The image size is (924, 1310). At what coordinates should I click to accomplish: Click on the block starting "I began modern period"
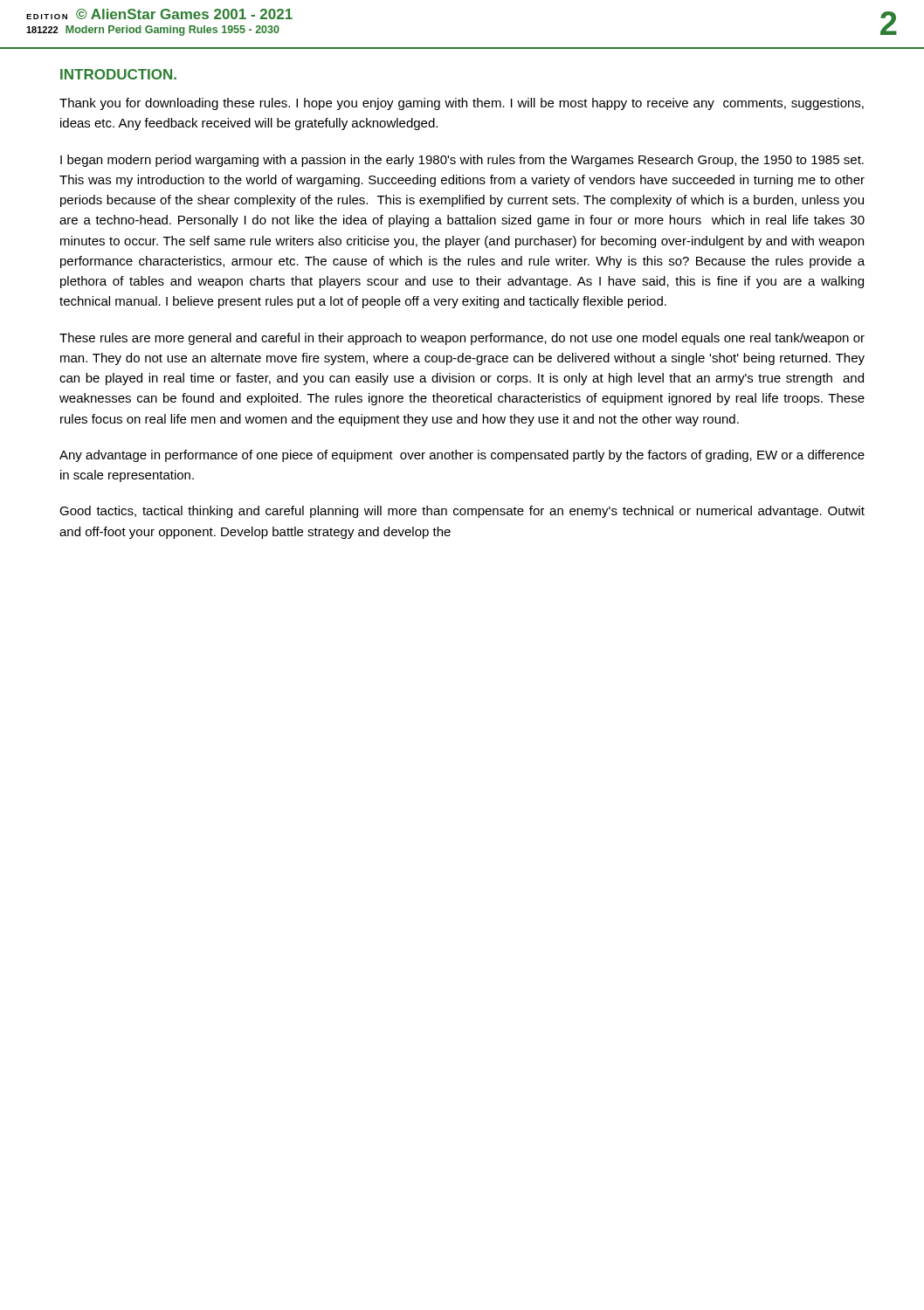[x=462, y=230]
